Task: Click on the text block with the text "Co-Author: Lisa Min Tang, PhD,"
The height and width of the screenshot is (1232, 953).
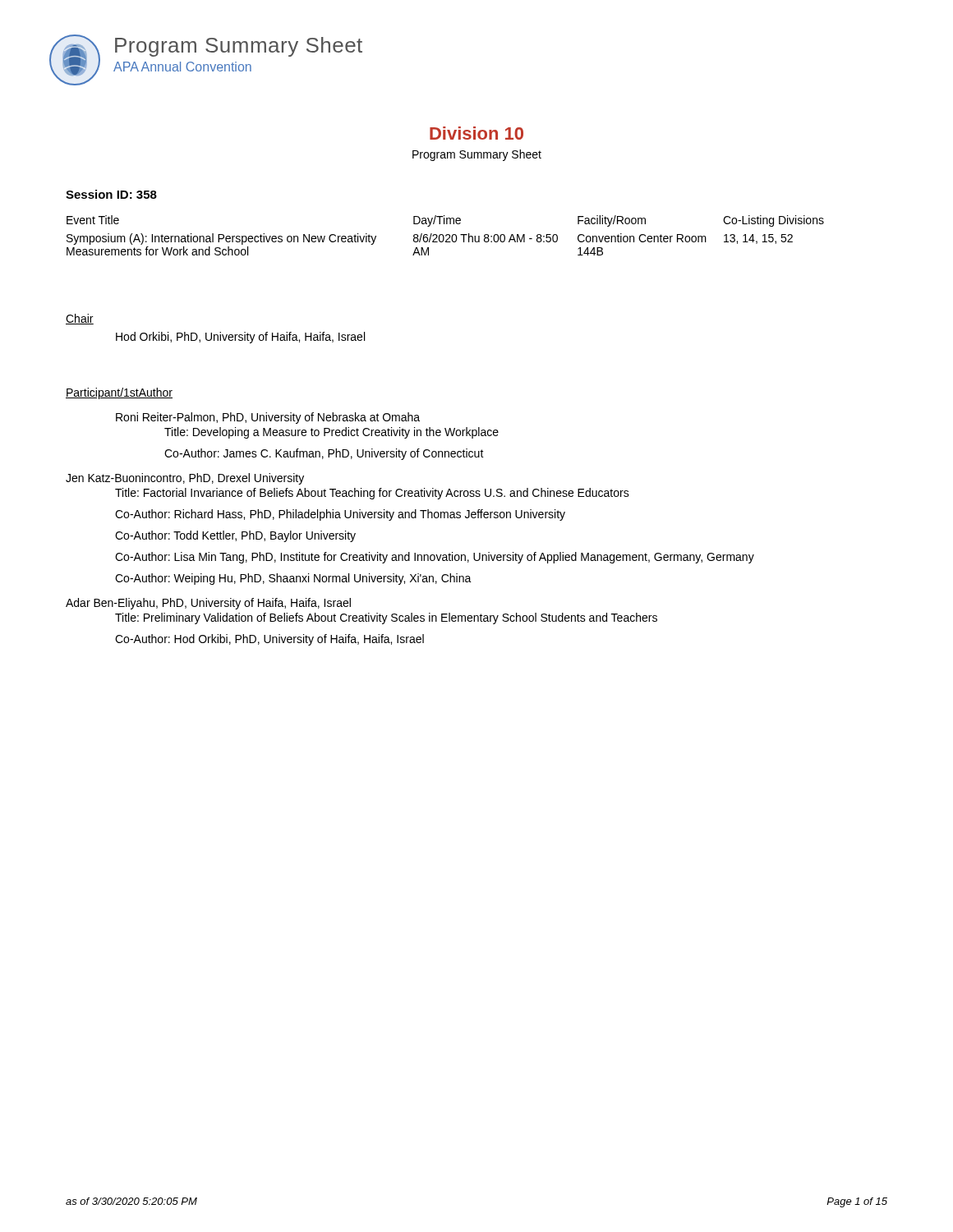Action: click(434, 557)
